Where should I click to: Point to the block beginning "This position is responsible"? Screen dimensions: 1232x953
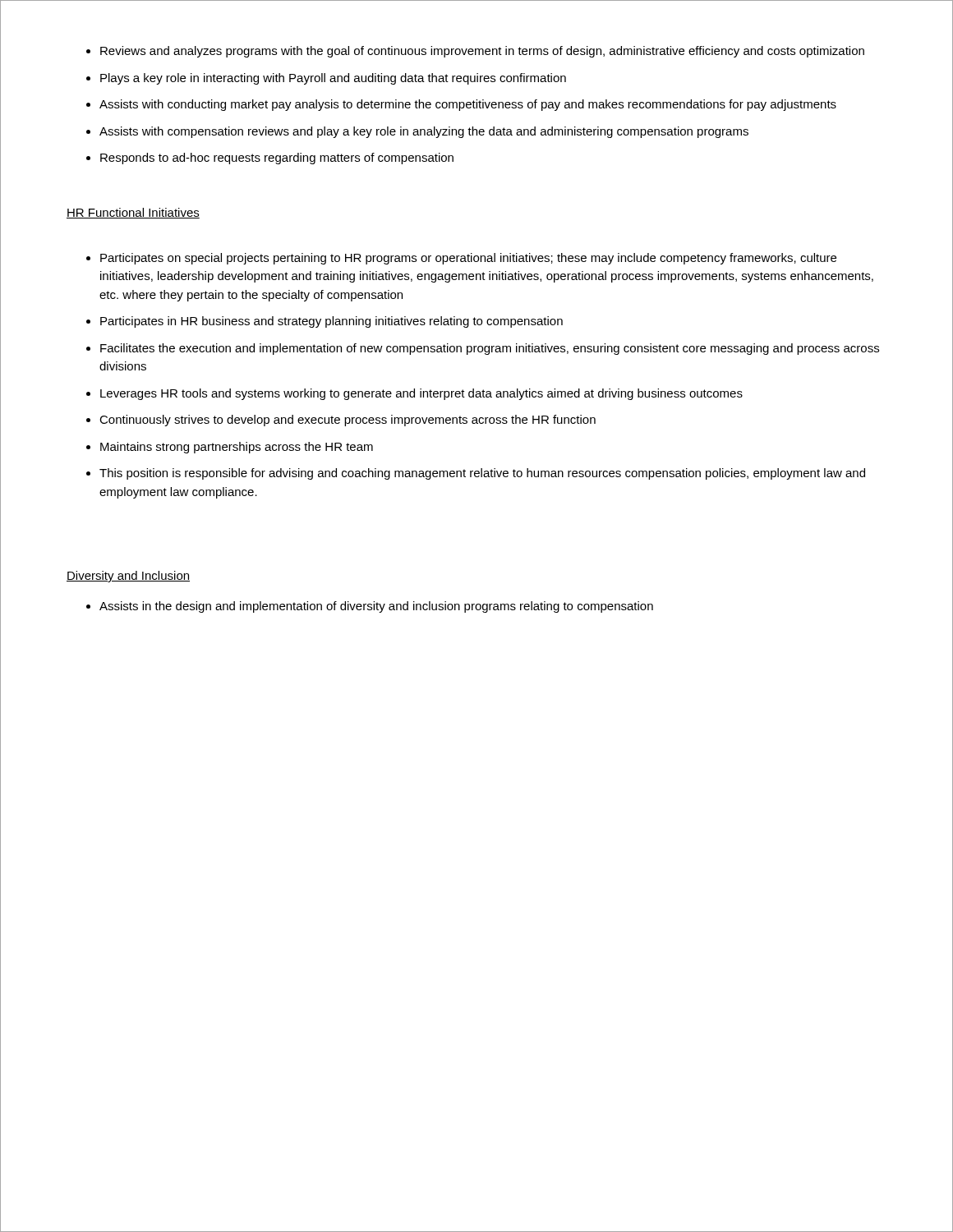493,483
